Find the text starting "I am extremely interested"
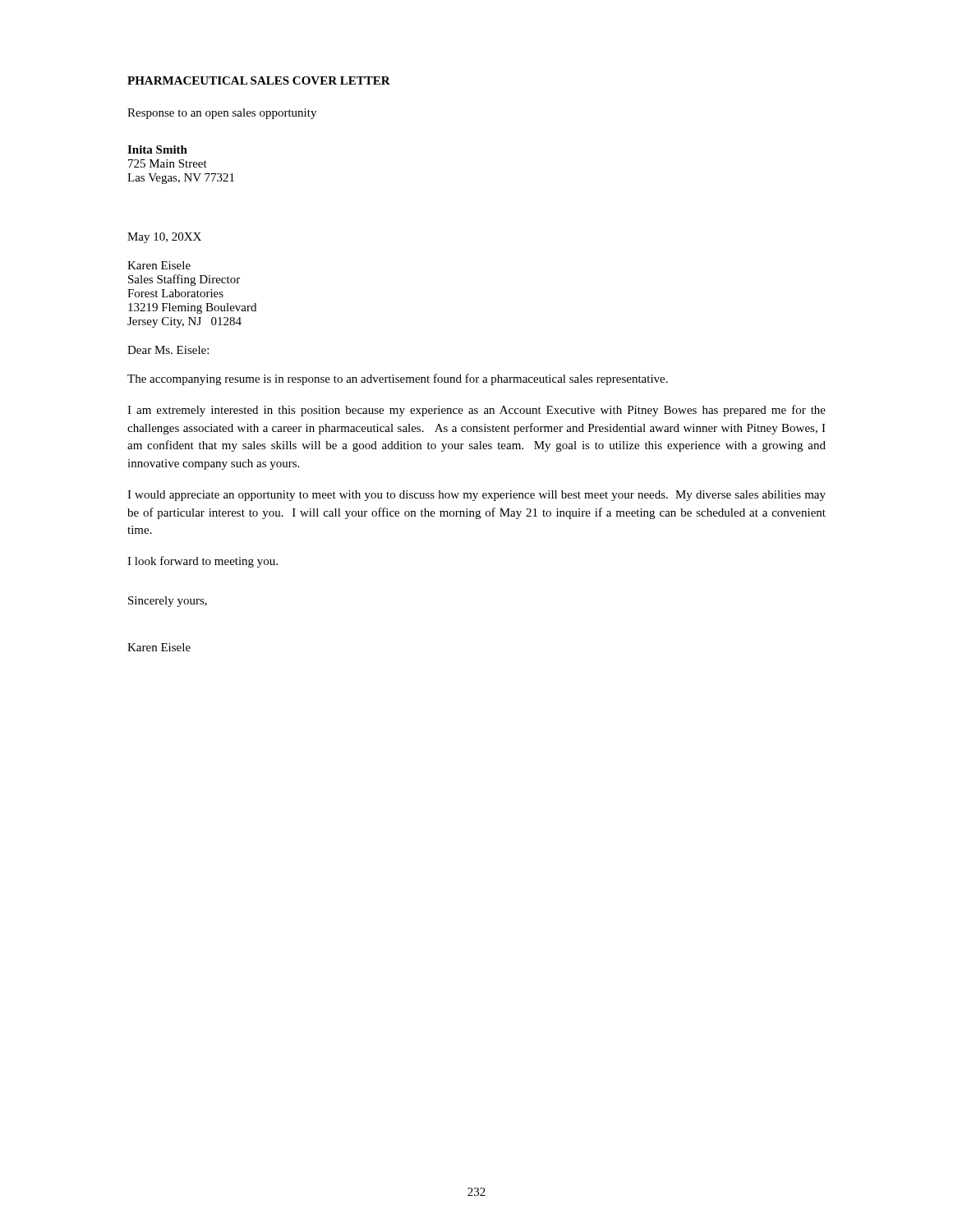The width and height of the screenshot is (953, 1232). (x=476, y=436)
